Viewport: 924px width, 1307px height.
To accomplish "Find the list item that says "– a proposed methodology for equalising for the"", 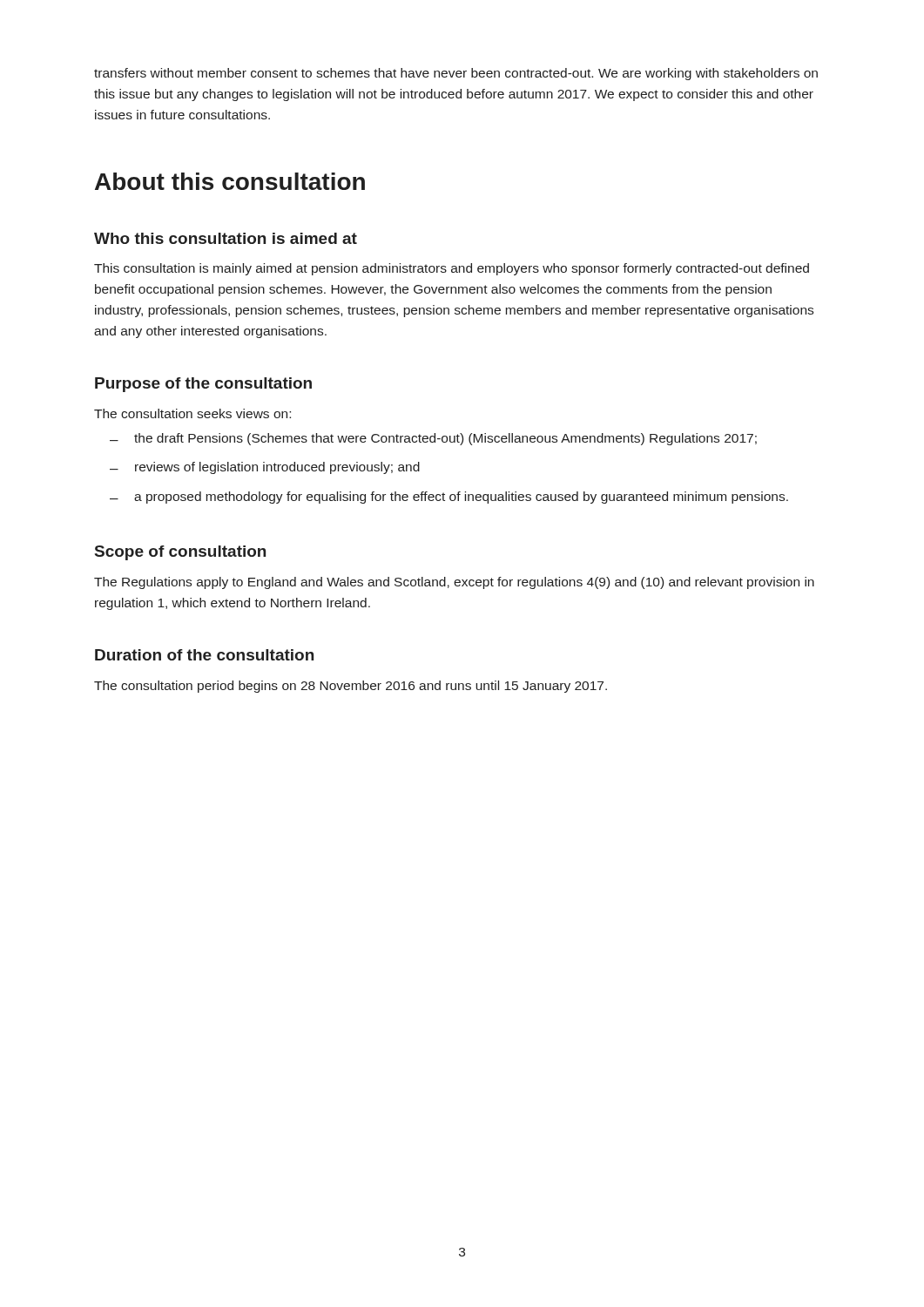I will click(465, 498).
